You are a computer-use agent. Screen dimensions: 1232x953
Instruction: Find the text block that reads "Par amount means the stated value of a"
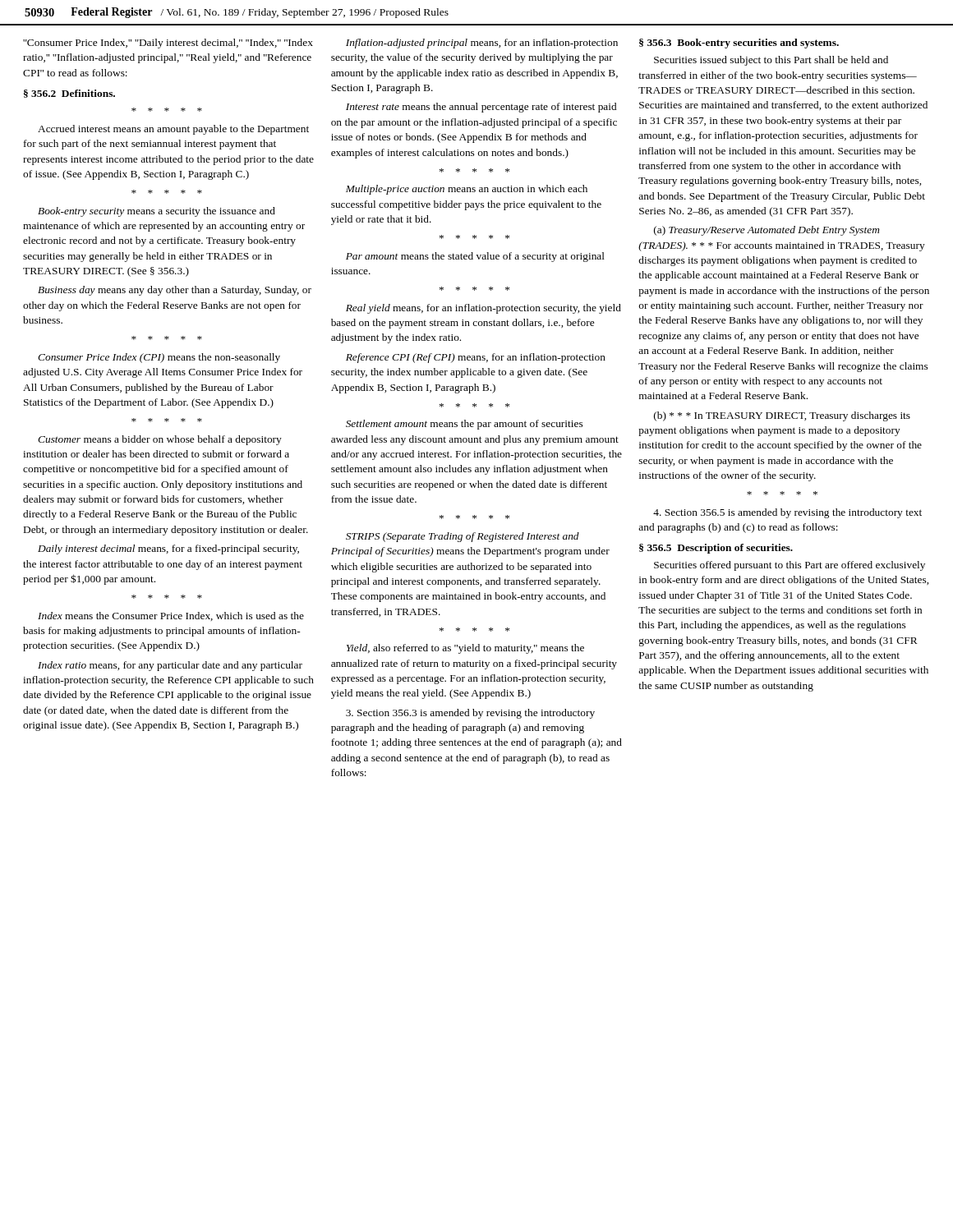(x=468, y=263)
